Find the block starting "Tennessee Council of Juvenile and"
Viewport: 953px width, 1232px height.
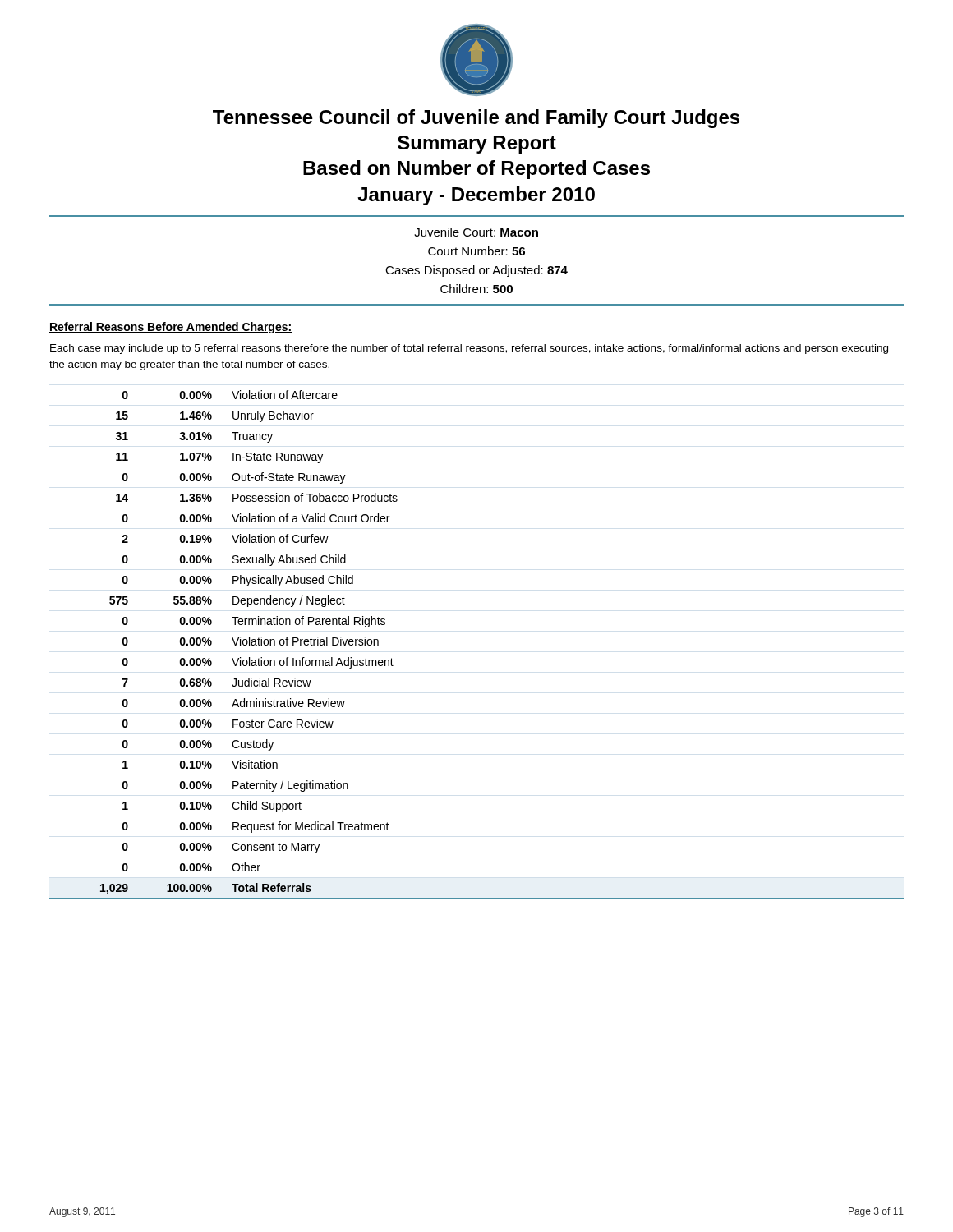pos(476,156)
